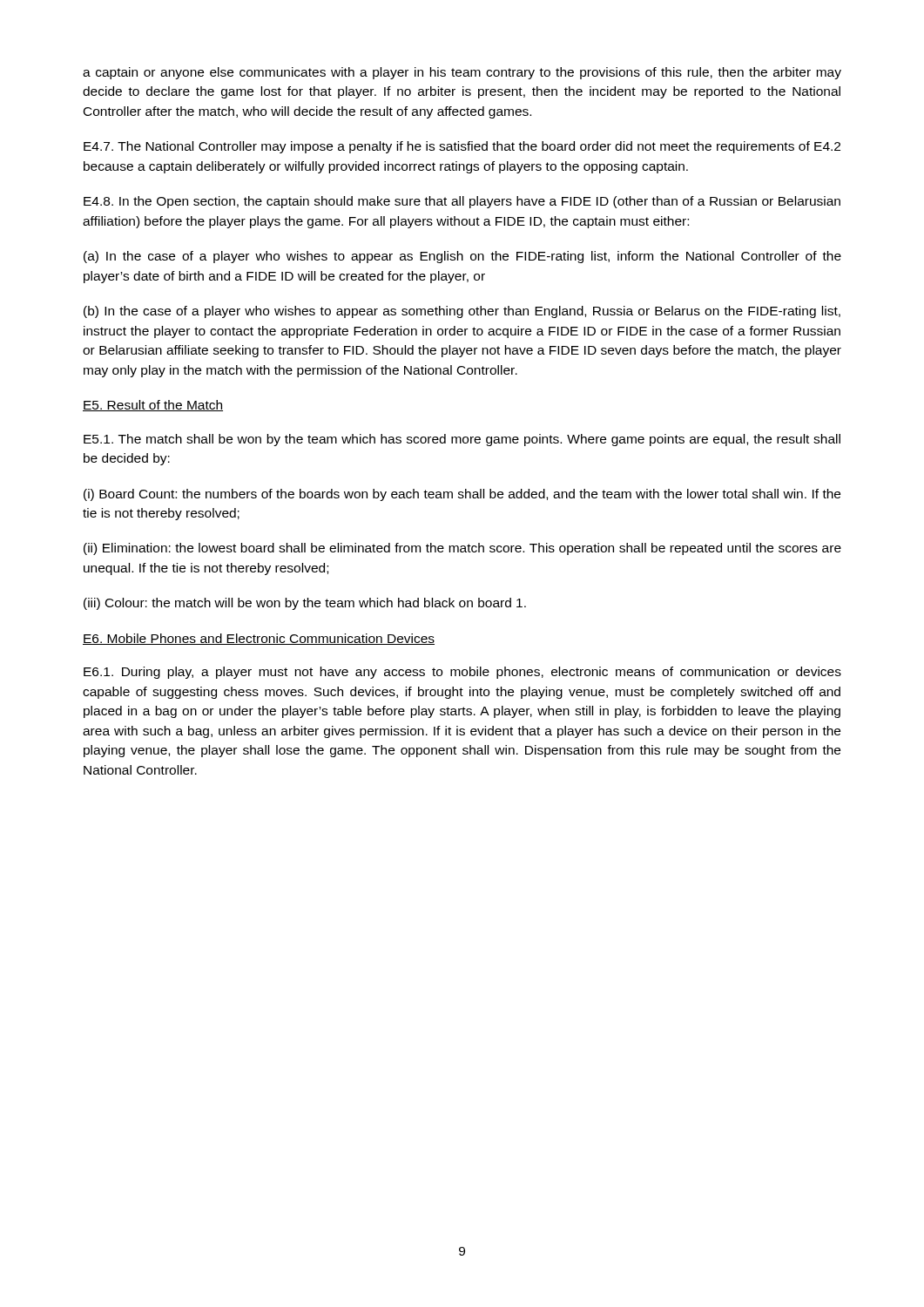Find the text block containing "(i) Board Count: the numbers of the"
The height and width of the screenshot is (1307, 924).
pos(462,503)
